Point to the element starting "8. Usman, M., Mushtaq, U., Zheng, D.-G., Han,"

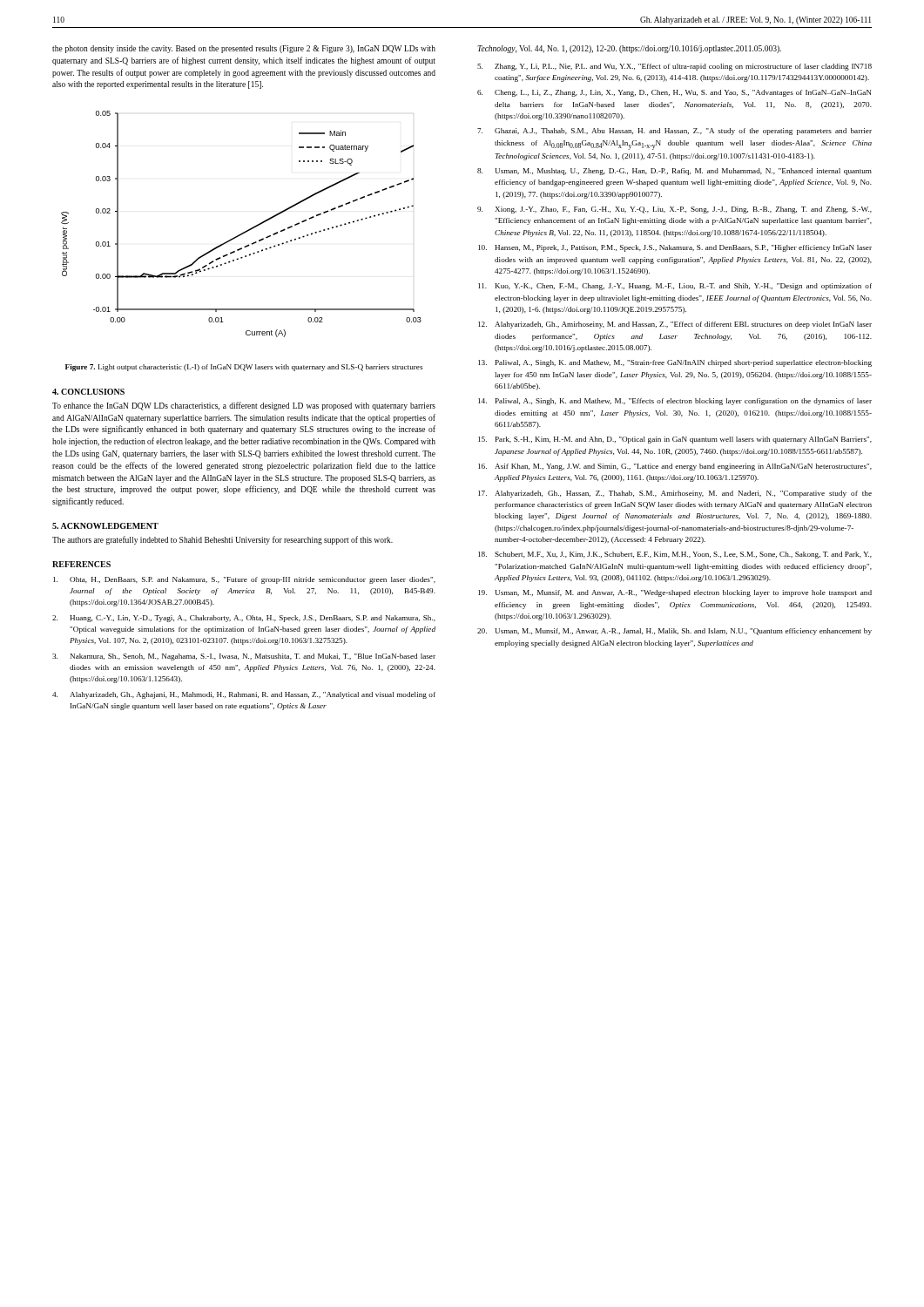[x=674, y=183]
